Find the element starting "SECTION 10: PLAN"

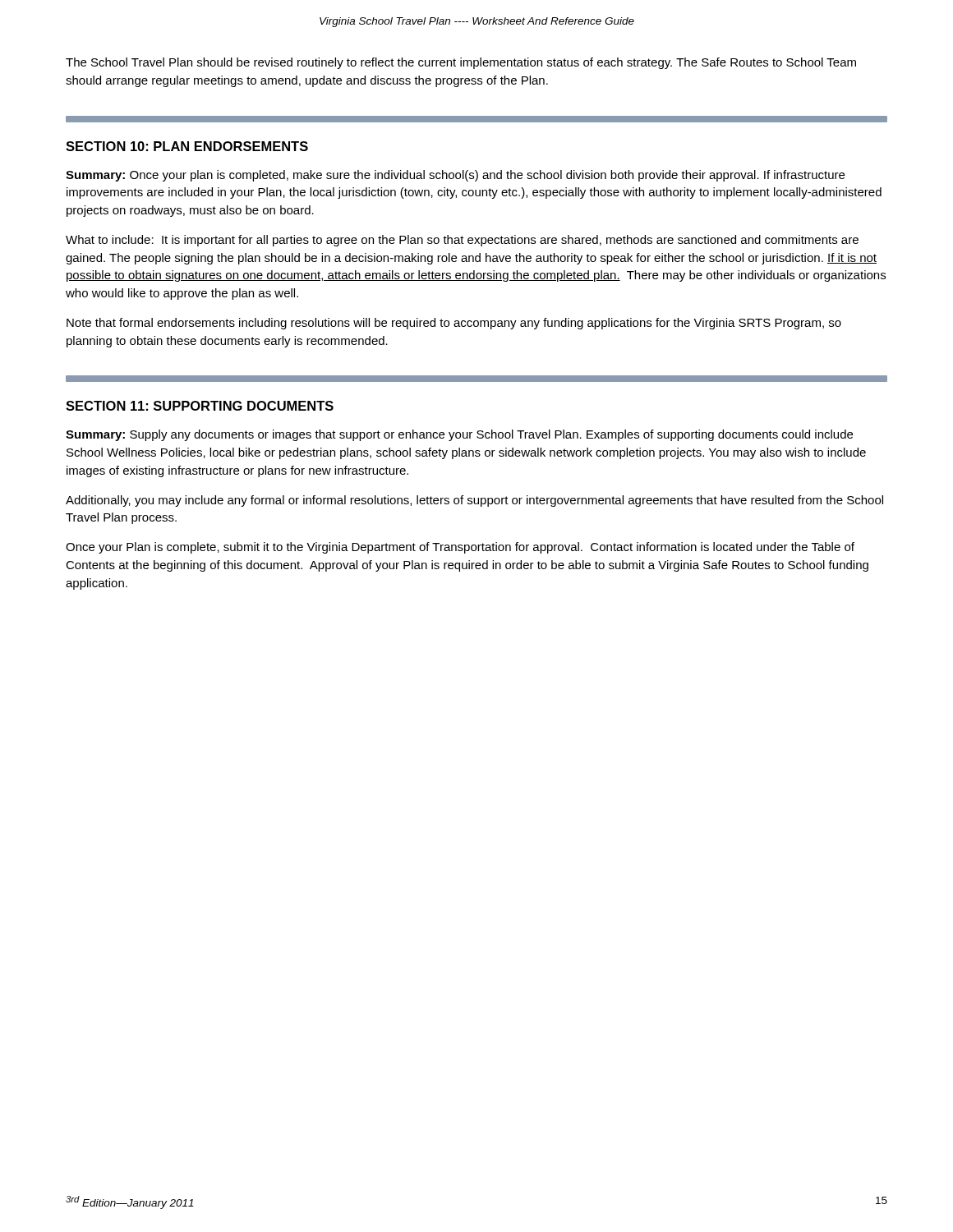(187, 146)
